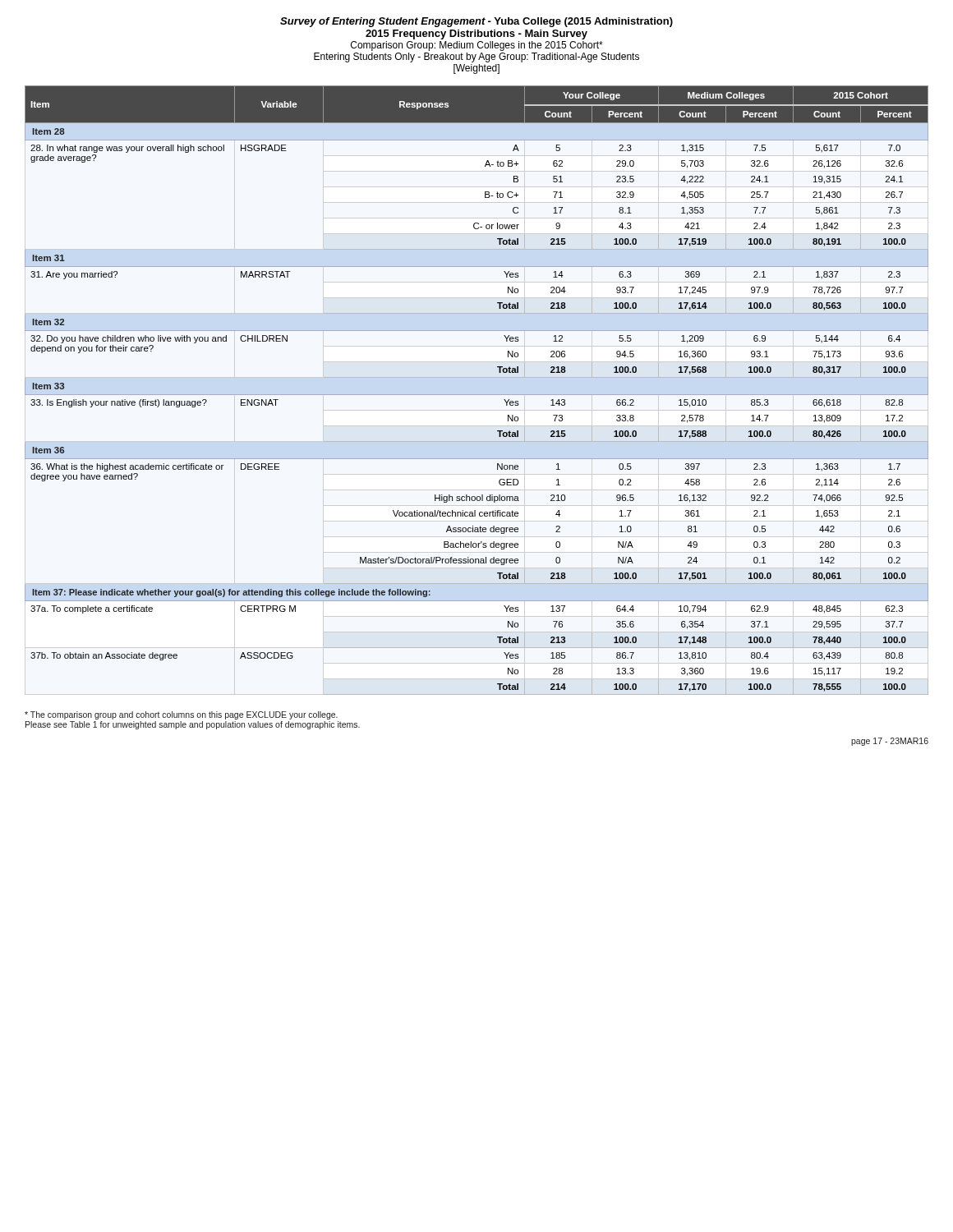Image resolution: width=953 pixels, height=1232 pixels.
Task: Select the footnote with the text "The comparison group and cohort columns on this"
Action: click(181, 715)
